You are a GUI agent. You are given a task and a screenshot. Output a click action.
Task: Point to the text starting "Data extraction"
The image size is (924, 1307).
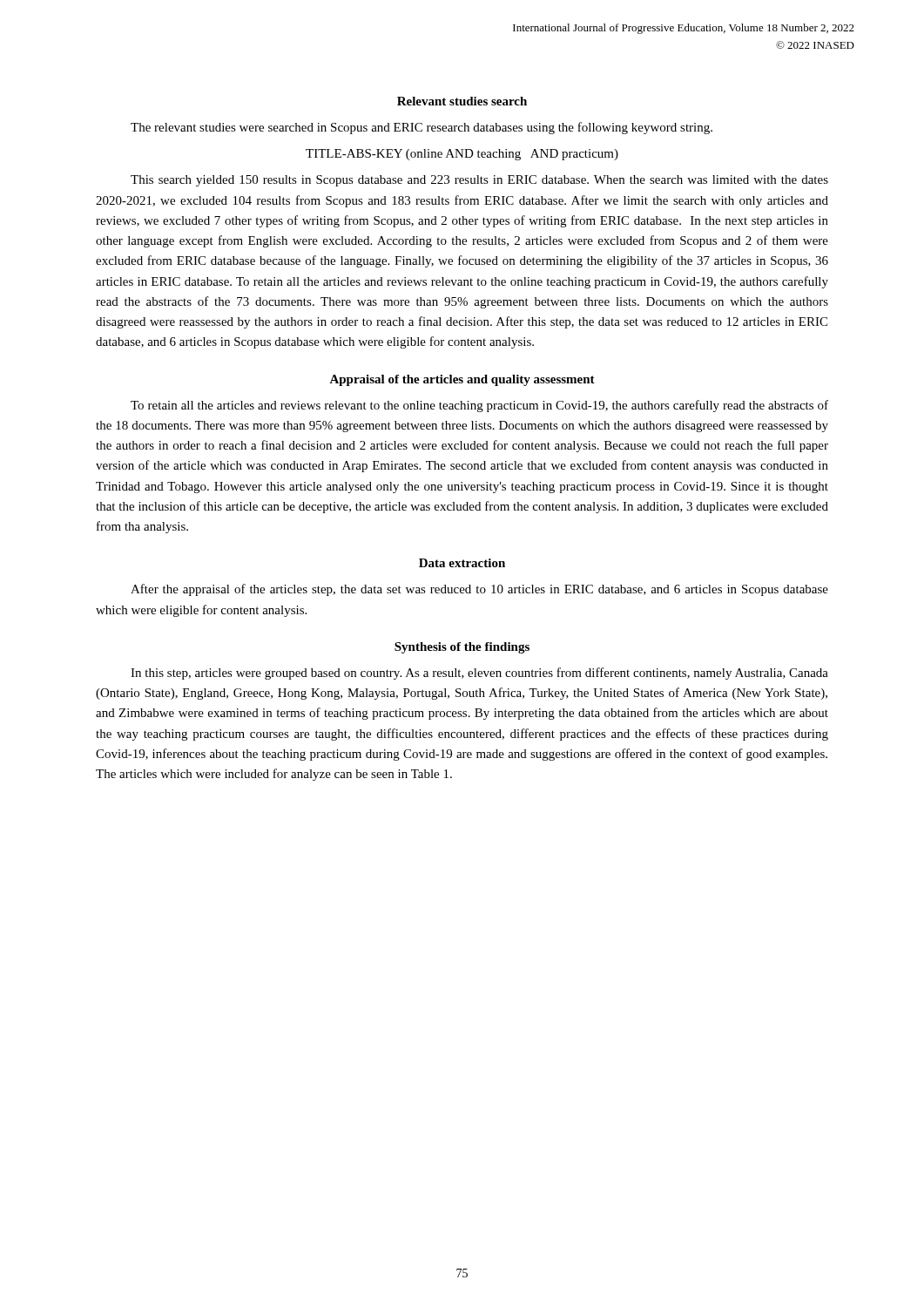pyautogui.click(x=462, y=563)
